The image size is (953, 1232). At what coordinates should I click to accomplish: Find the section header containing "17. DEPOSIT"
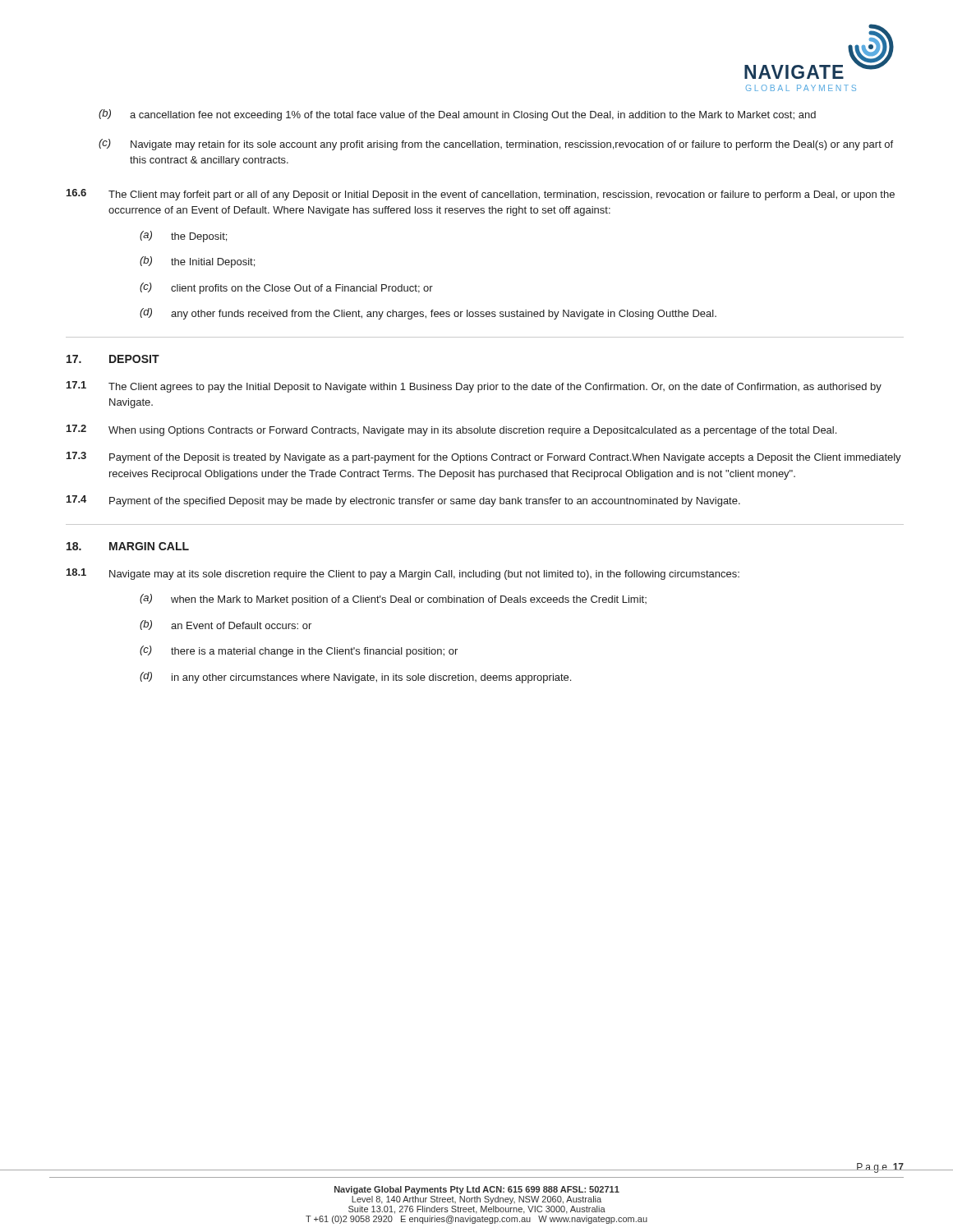click(x=112, y=359)
